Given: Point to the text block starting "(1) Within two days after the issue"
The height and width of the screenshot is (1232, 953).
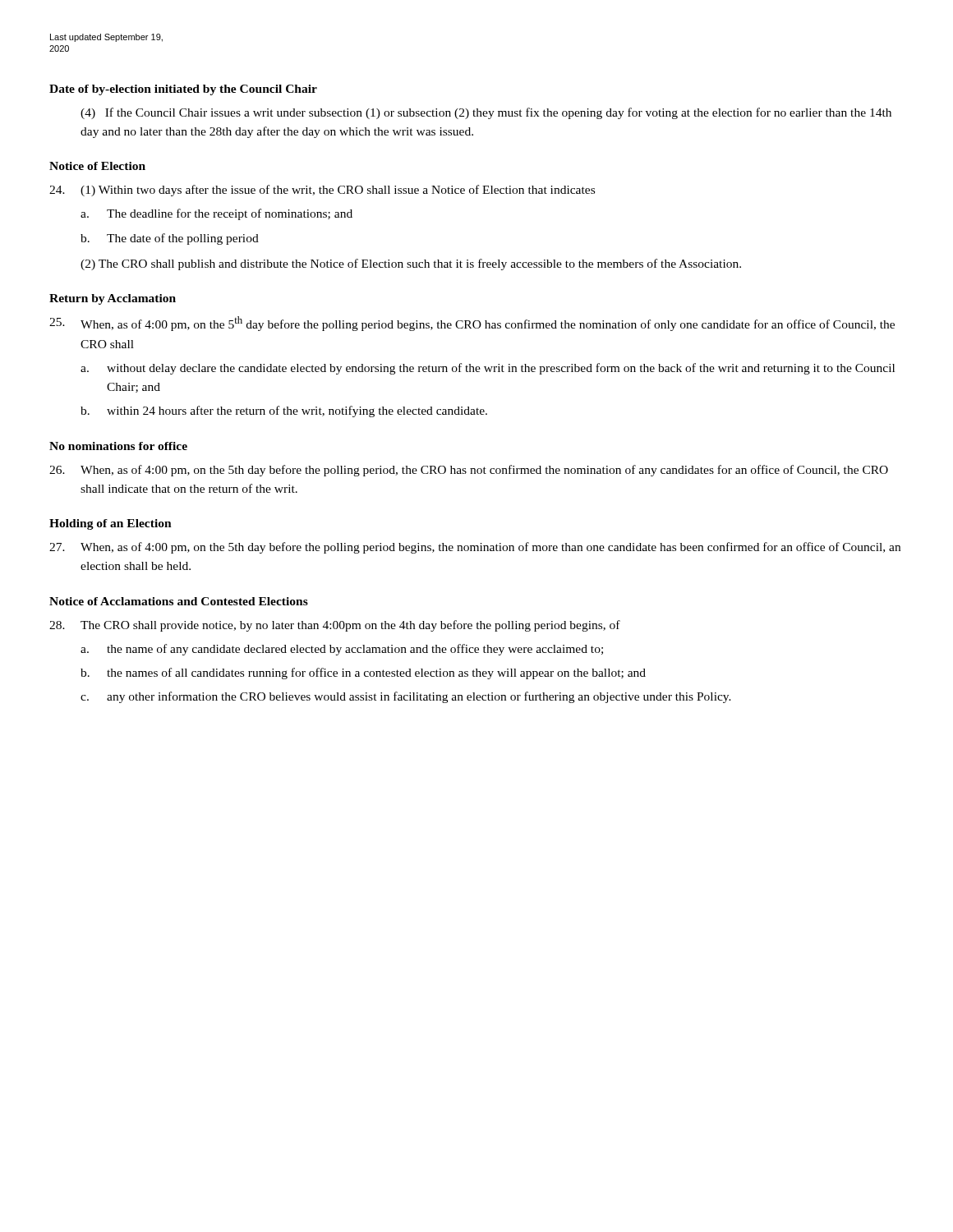Looking at the screenshot, I should tap(322, 190).
